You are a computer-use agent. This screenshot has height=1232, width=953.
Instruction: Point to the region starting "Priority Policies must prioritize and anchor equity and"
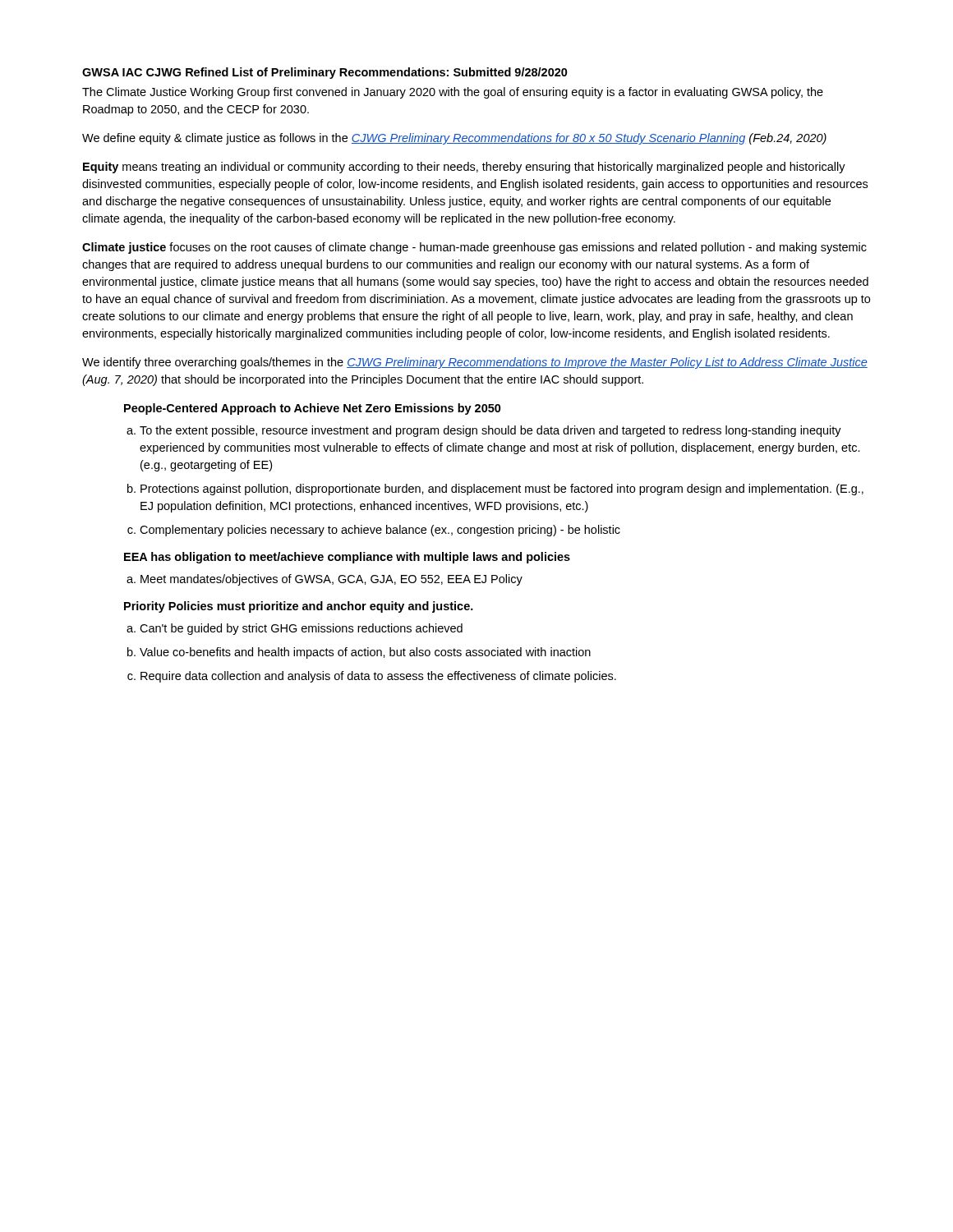tap(497, 643)
